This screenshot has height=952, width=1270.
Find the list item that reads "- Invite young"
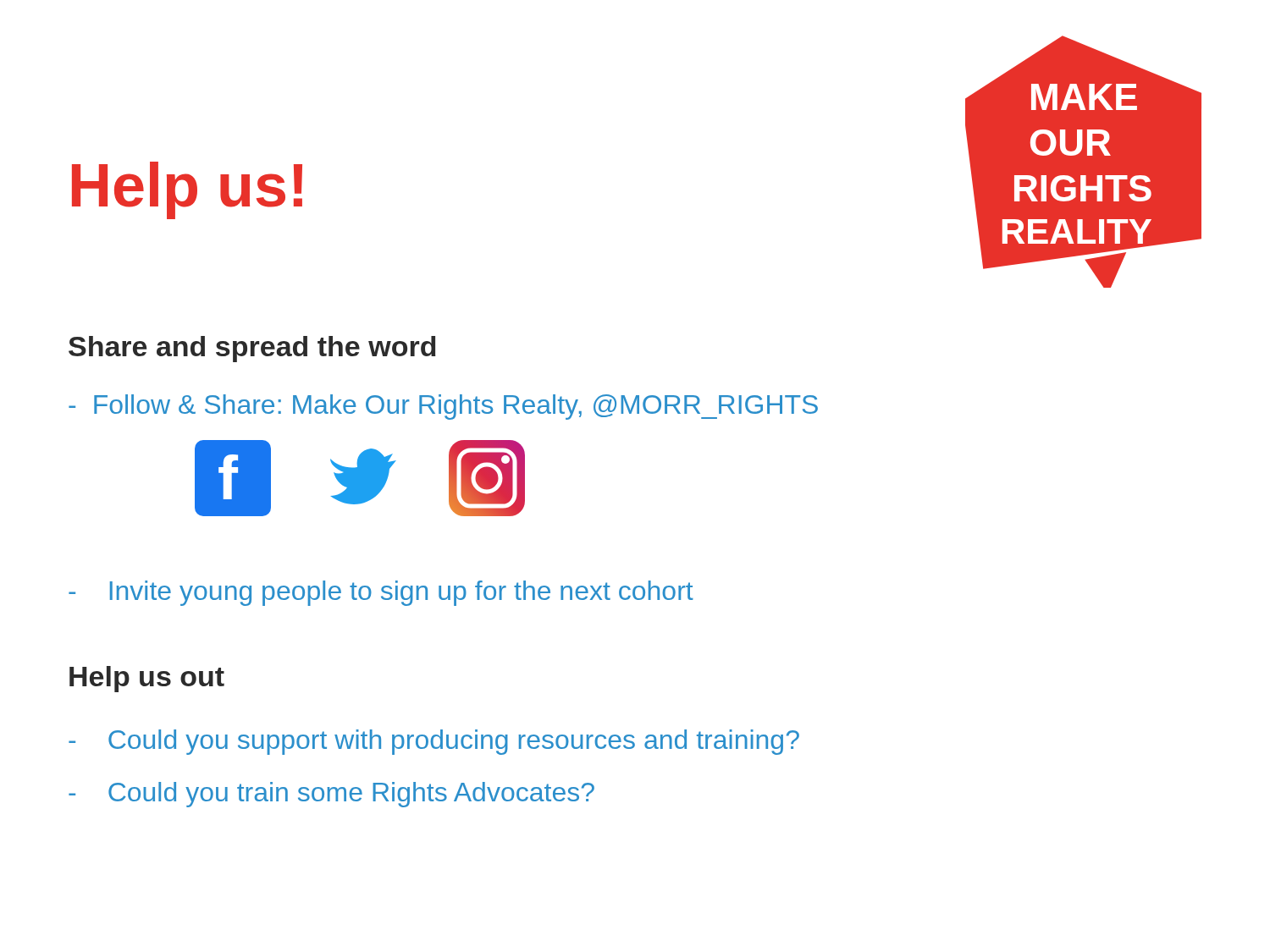click(x=380, y=591)
